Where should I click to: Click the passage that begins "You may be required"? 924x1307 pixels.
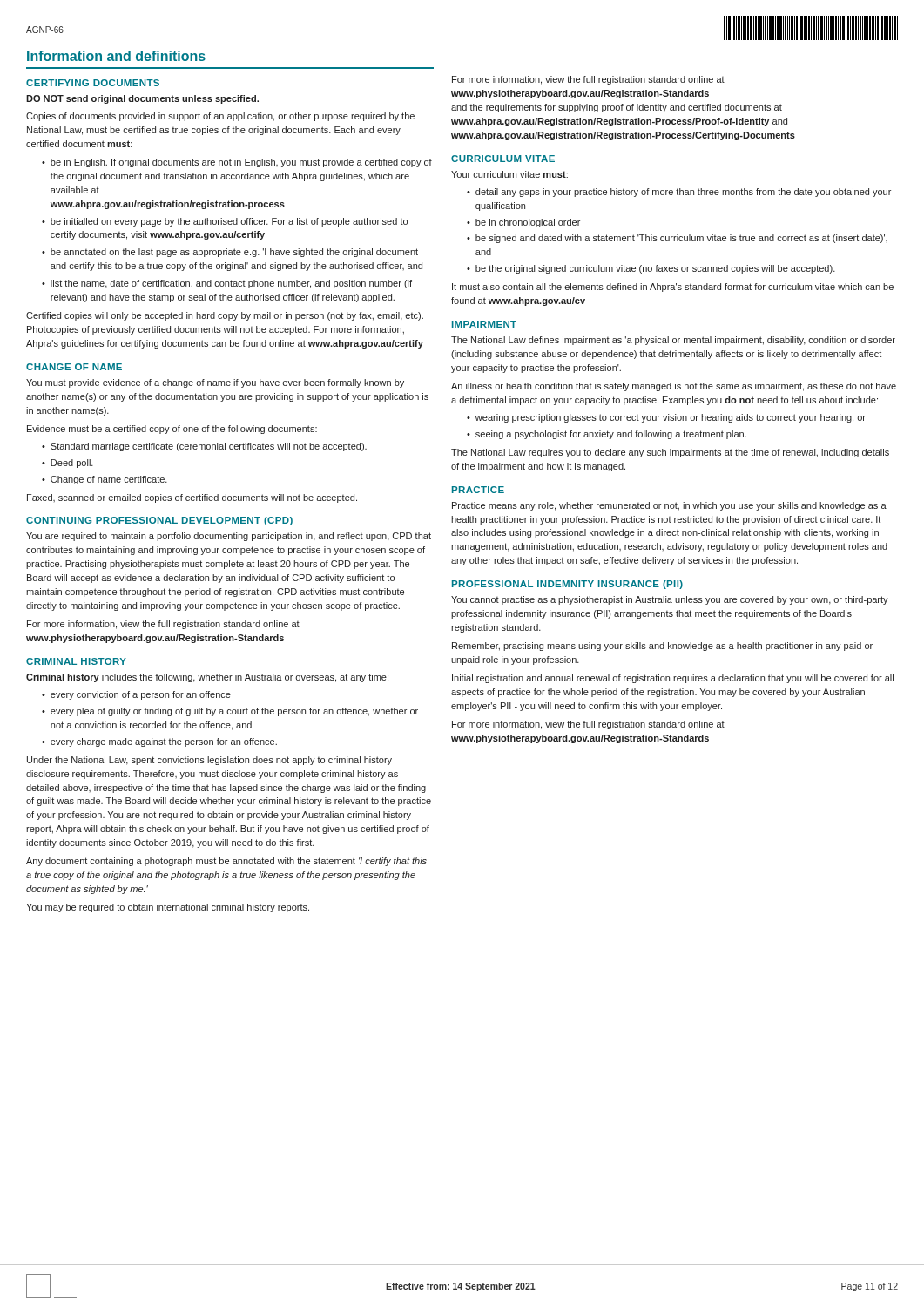tap(168, 907)
